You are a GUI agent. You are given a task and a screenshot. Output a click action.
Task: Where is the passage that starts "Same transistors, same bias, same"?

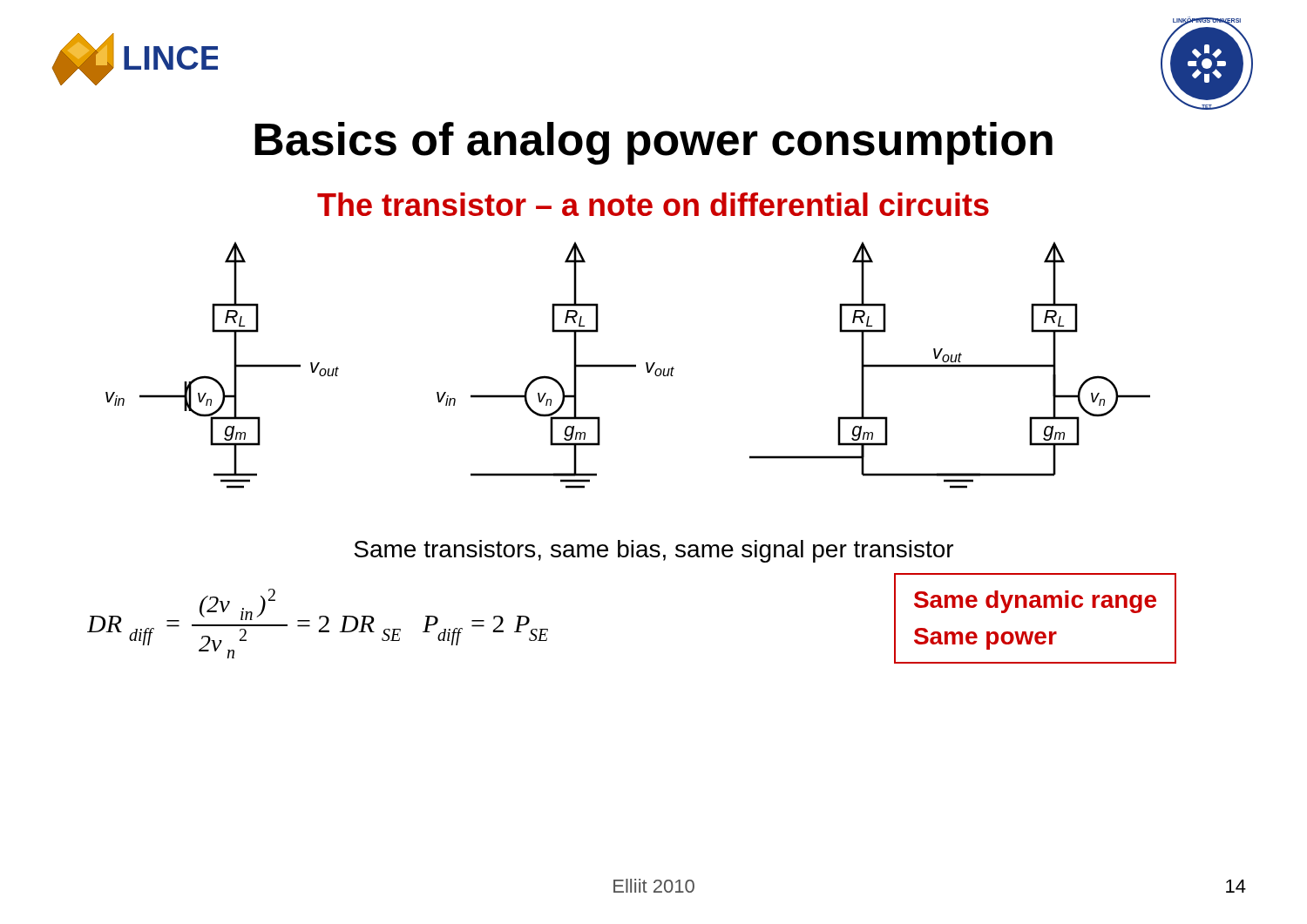click(654, 549)
